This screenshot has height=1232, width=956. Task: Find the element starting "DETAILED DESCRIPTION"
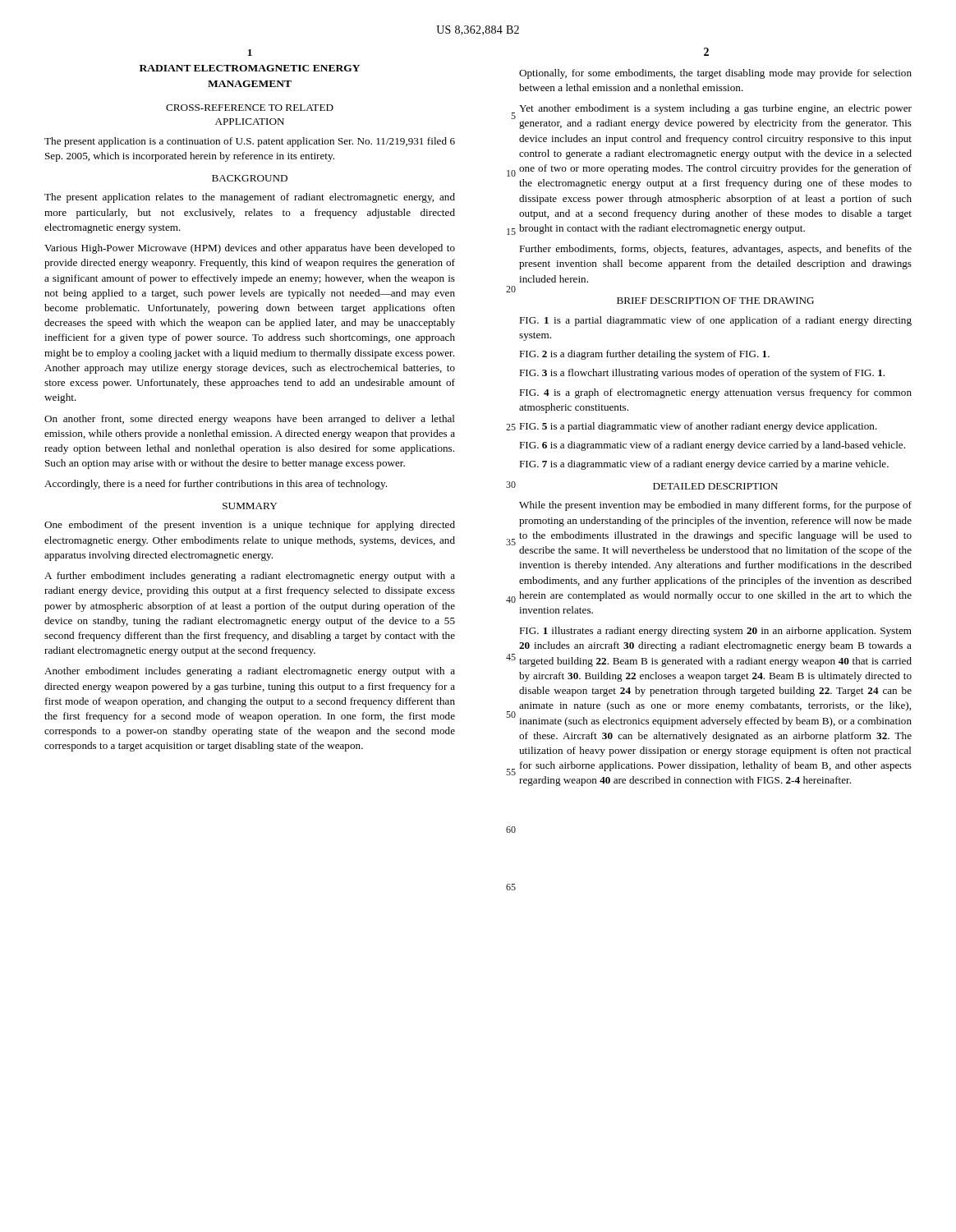(715, 486)
